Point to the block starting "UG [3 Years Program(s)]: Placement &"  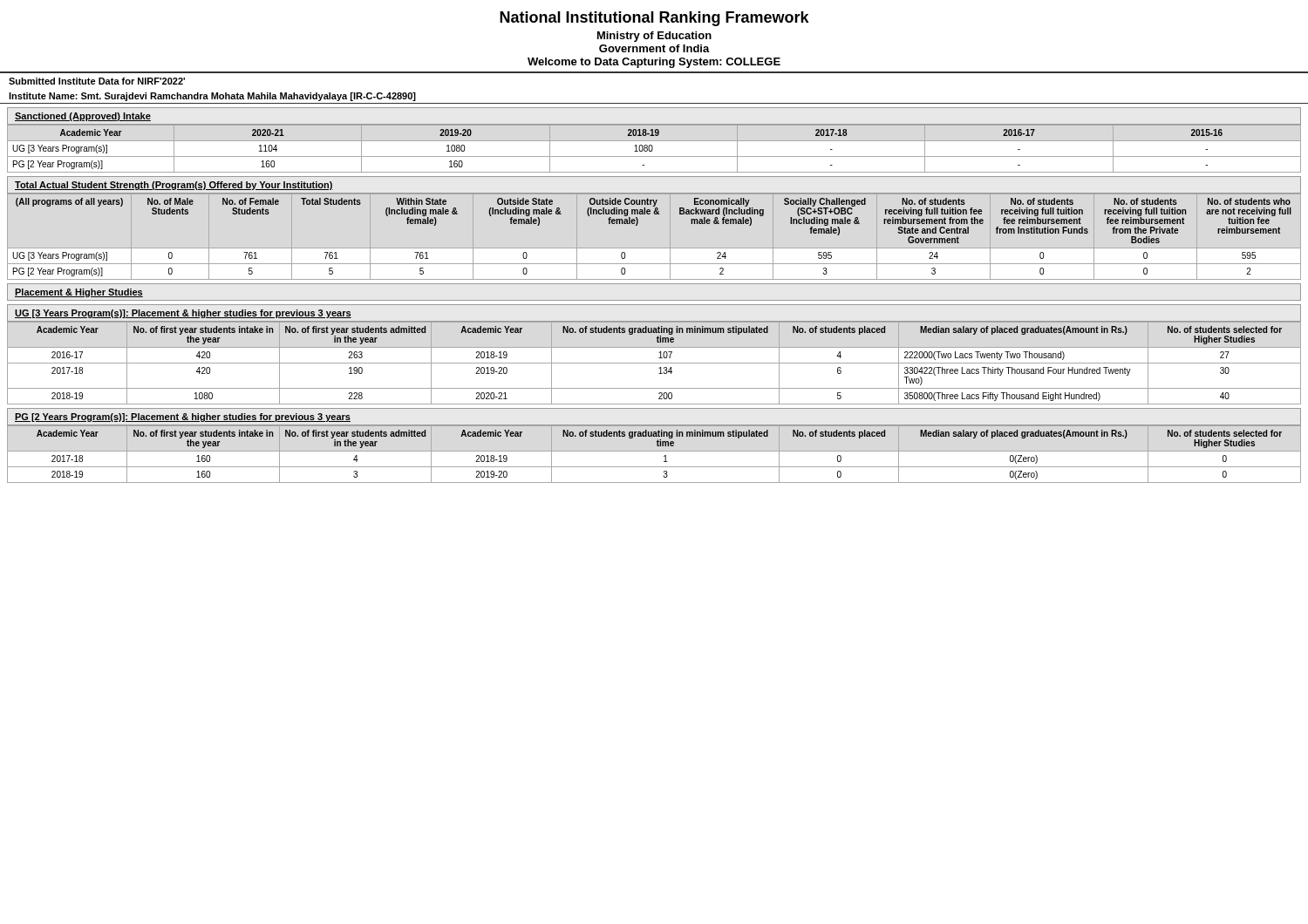(183, 313)
